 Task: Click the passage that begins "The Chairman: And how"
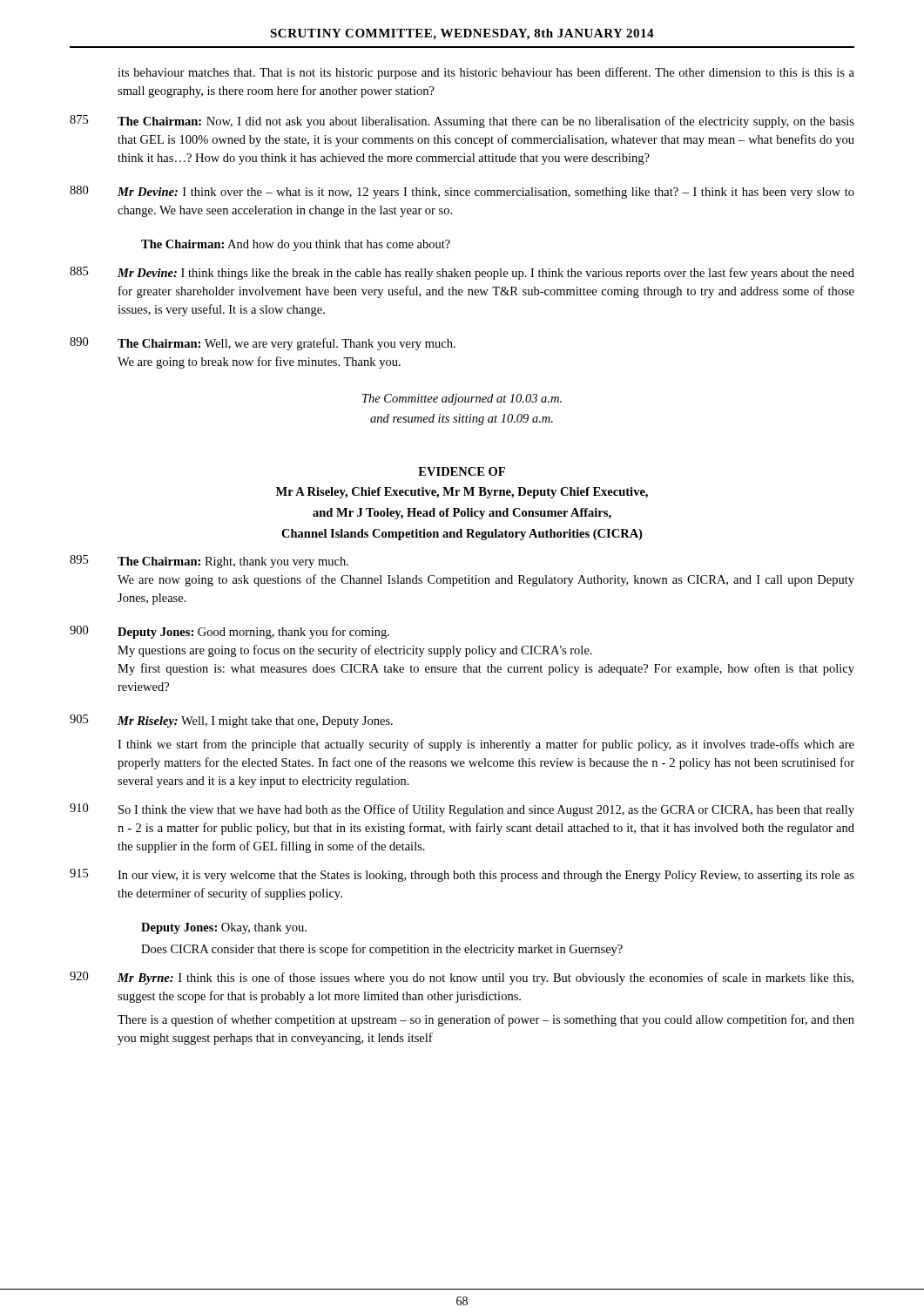point(296,244)
